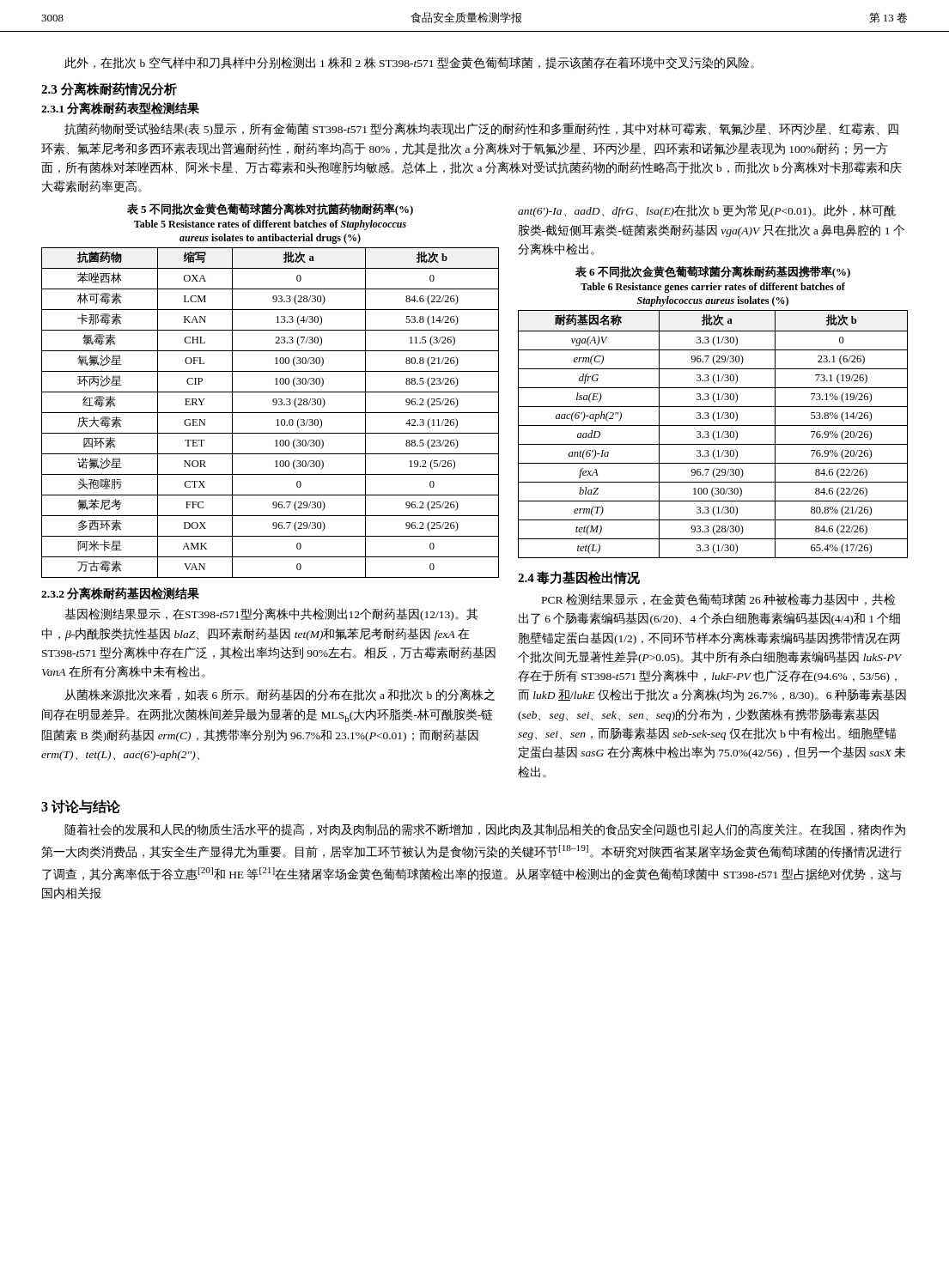Image resolution: width=949 pixels, height=1288 pixels.
Task: Select the text block starting "2.4 毒力基因检出情况"
Action: pyautogui.click(x=579, y=578)
